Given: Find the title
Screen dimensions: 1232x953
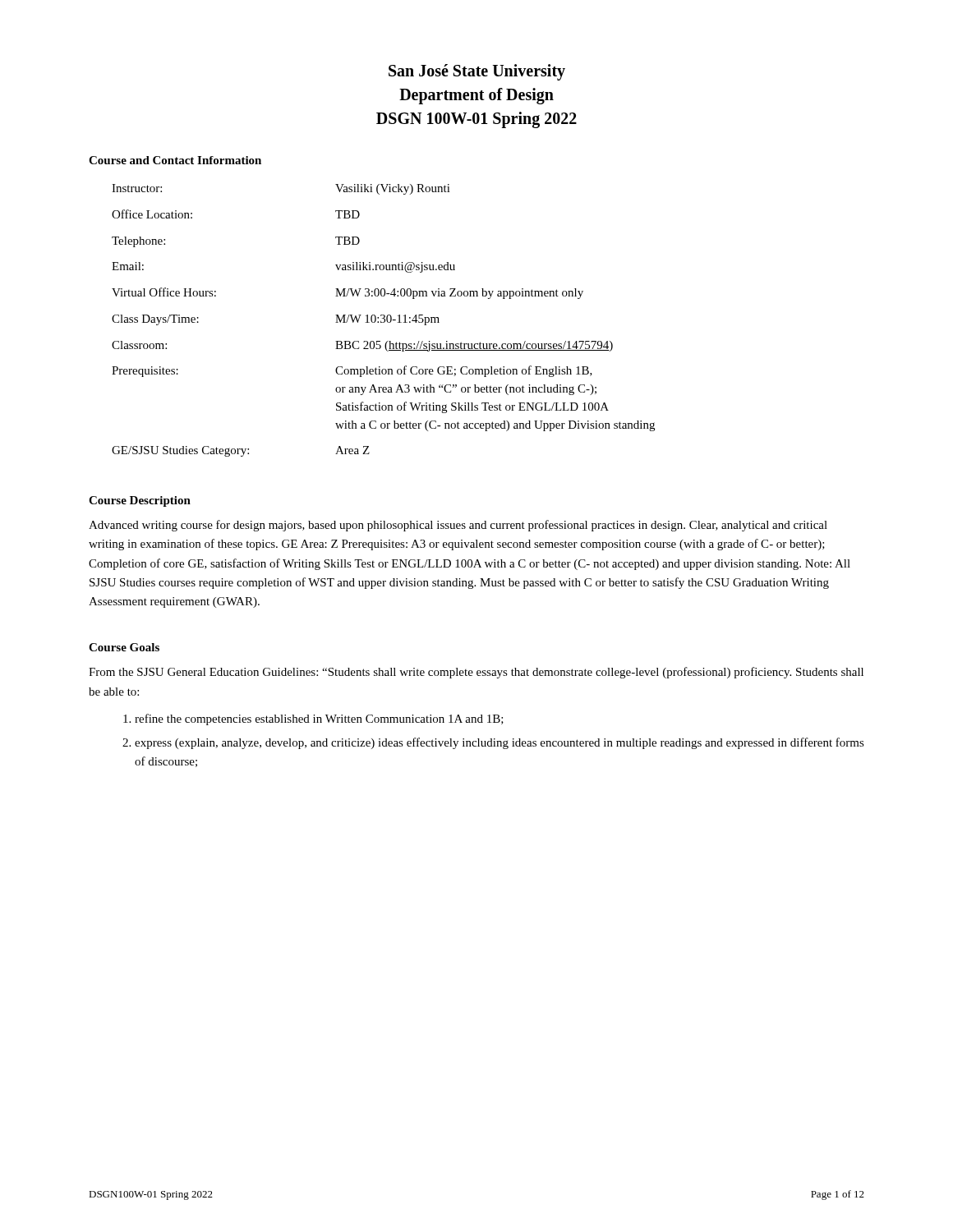Looking at the screenshot, I should (x=476, y=95).
